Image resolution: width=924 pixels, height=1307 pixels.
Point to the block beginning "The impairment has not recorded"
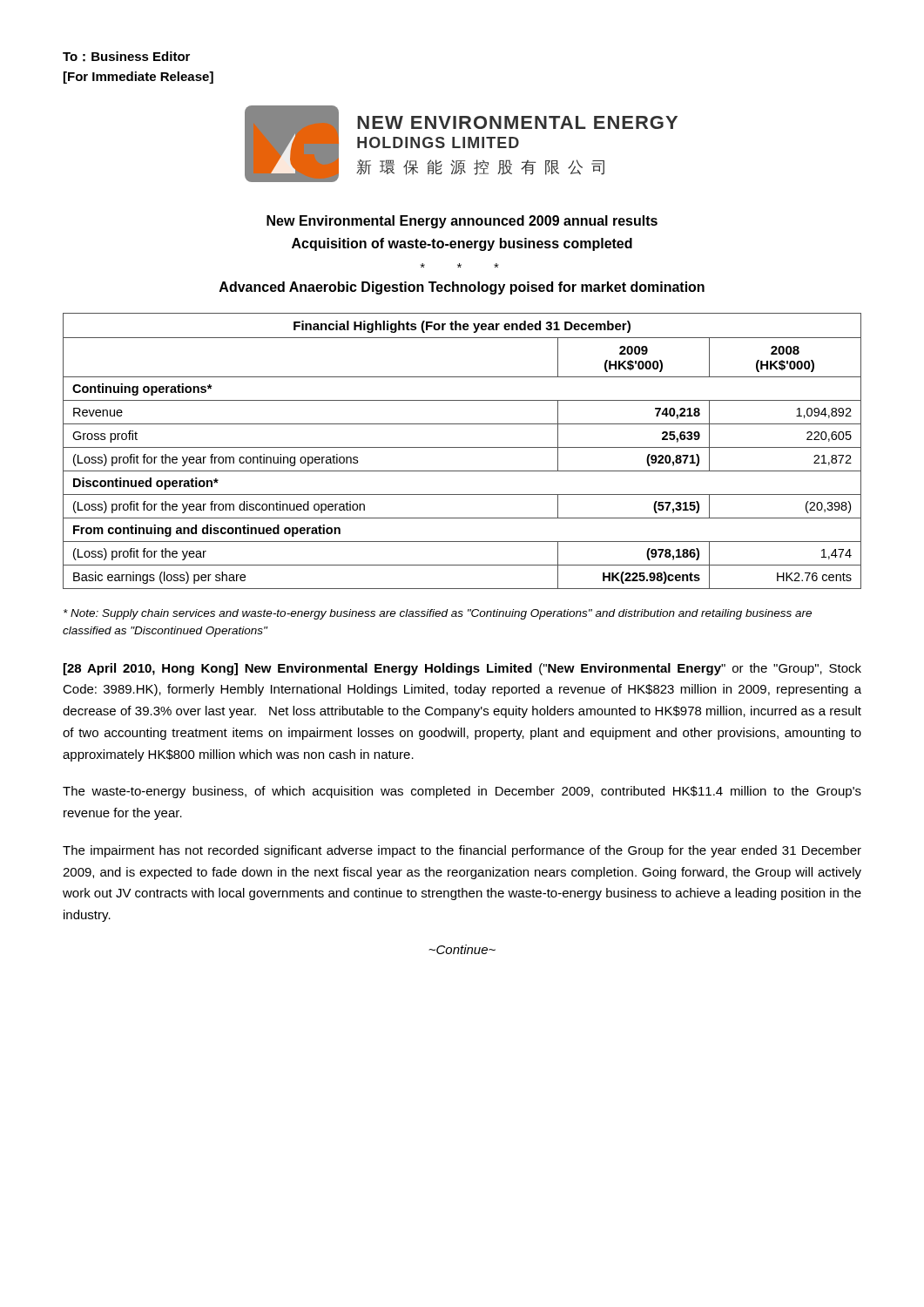[462, 882]
